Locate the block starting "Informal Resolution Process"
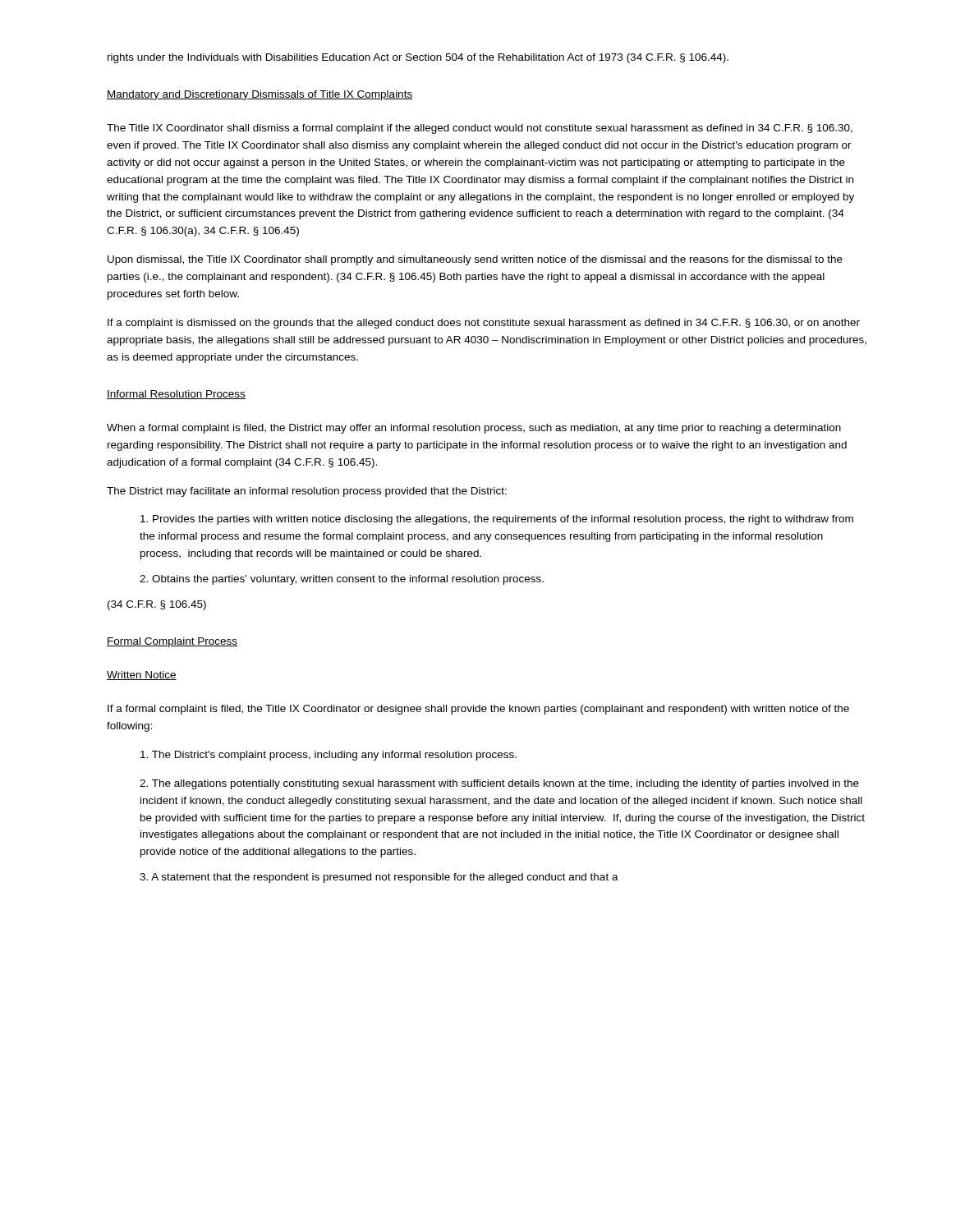Screen dimensions: 1232x974 [x=176, y=394]
